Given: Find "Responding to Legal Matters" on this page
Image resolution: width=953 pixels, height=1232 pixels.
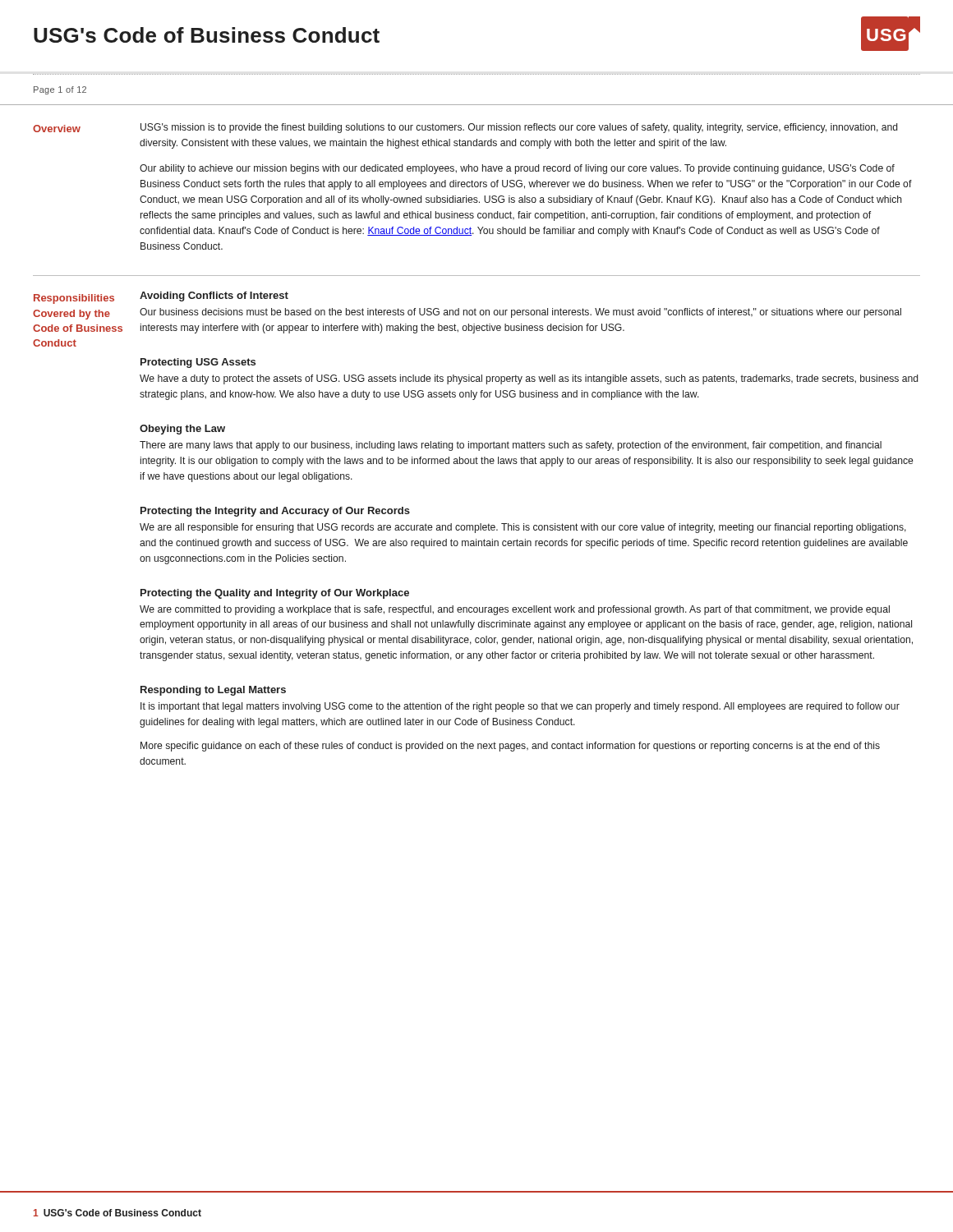Looking at the screenshot, I should 213,691.
